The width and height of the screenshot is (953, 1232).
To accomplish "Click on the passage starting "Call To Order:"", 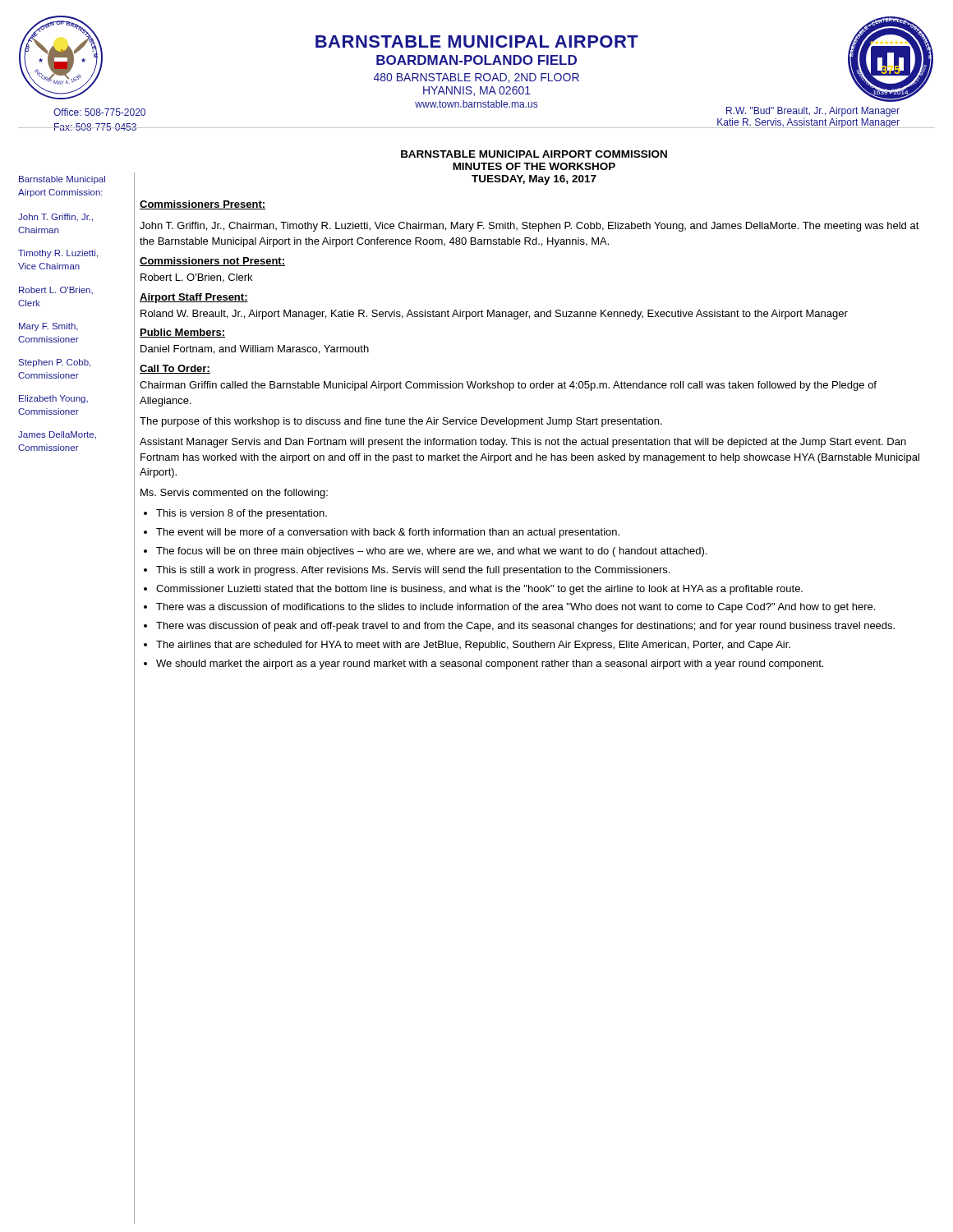I will click(175, 368).
